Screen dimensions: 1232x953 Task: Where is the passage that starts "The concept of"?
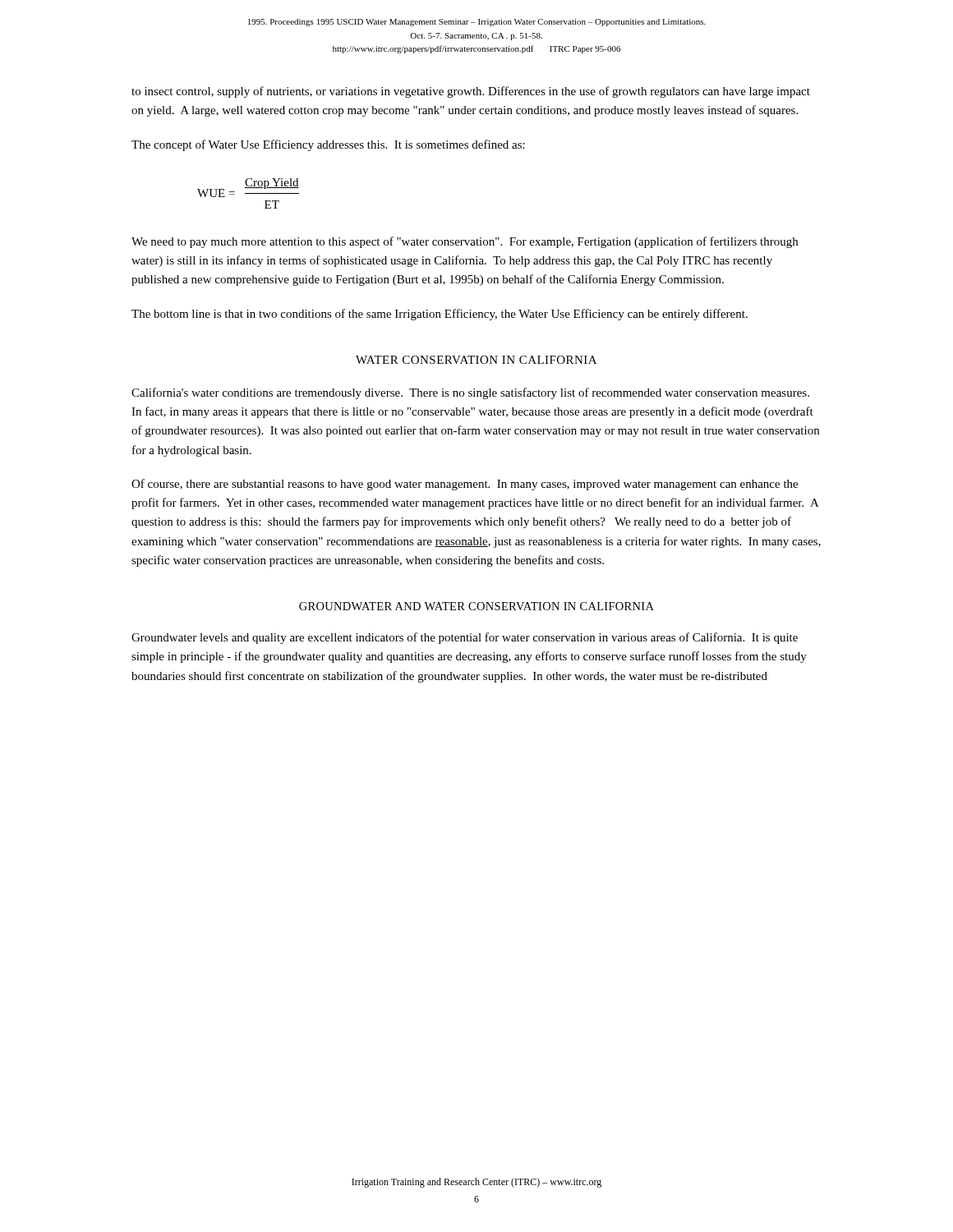point(328,144)
